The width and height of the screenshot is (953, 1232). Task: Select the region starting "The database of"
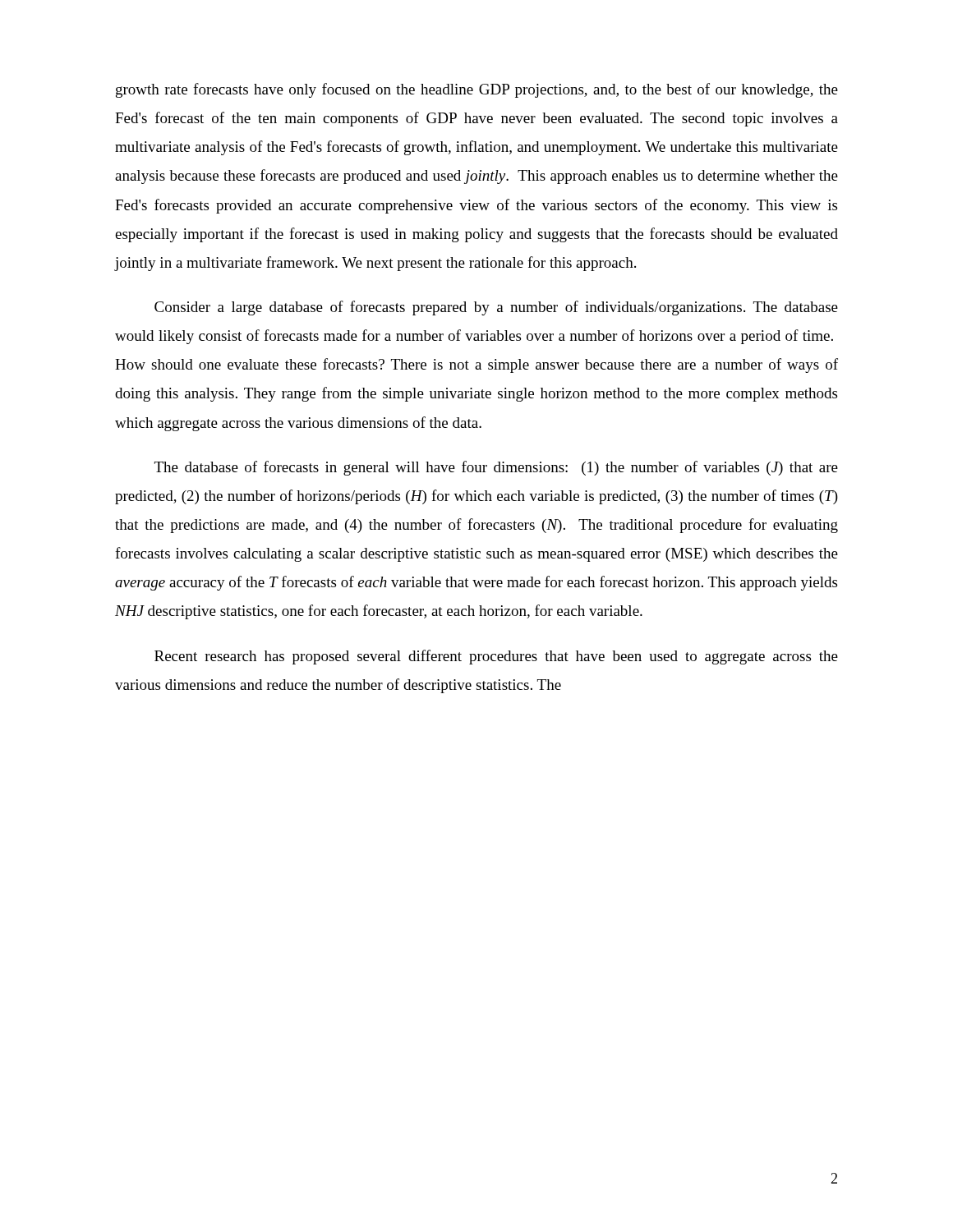pos(476,539)
